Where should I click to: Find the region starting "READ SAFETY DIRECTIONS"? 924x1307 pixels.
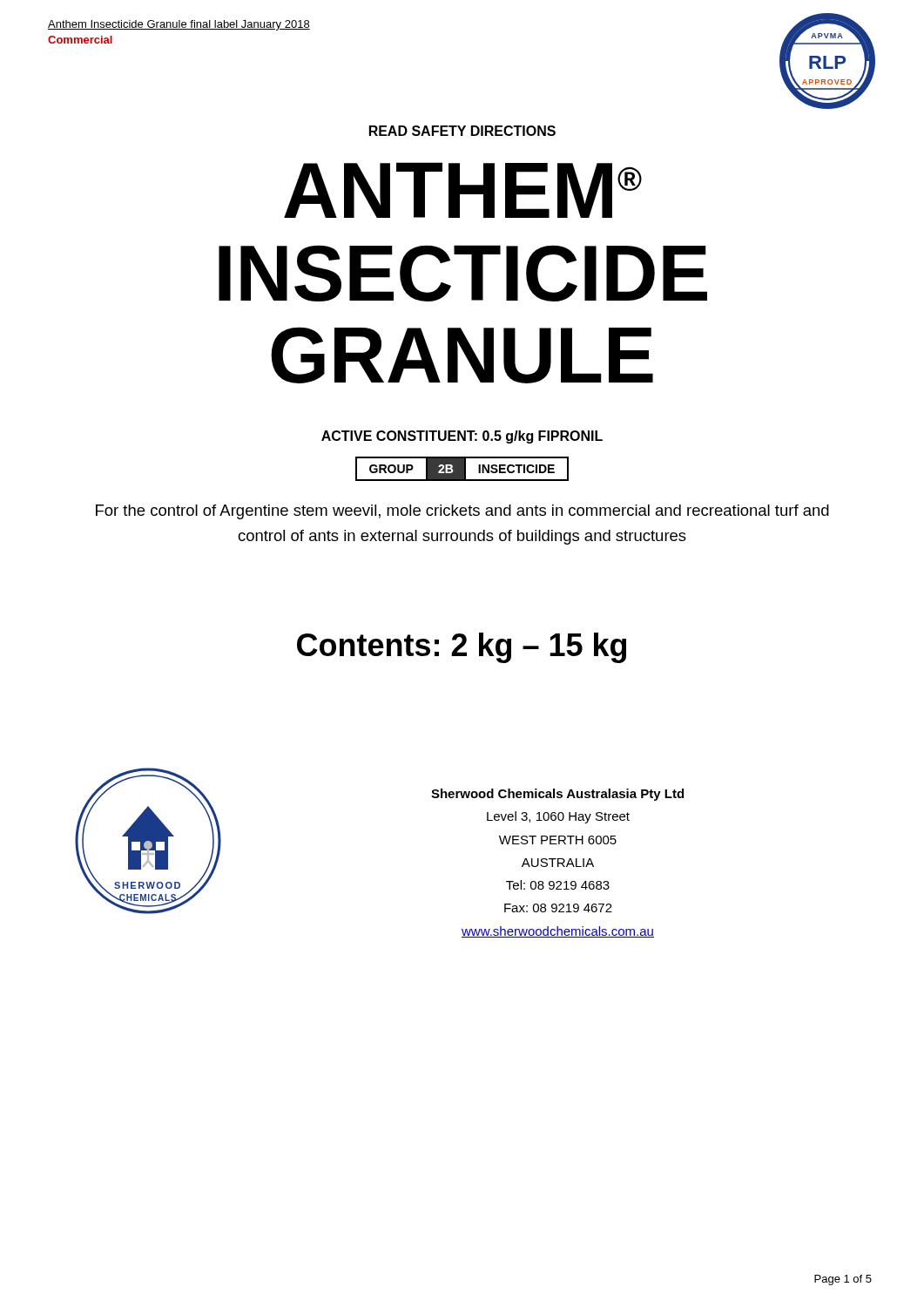coord(462,131)
